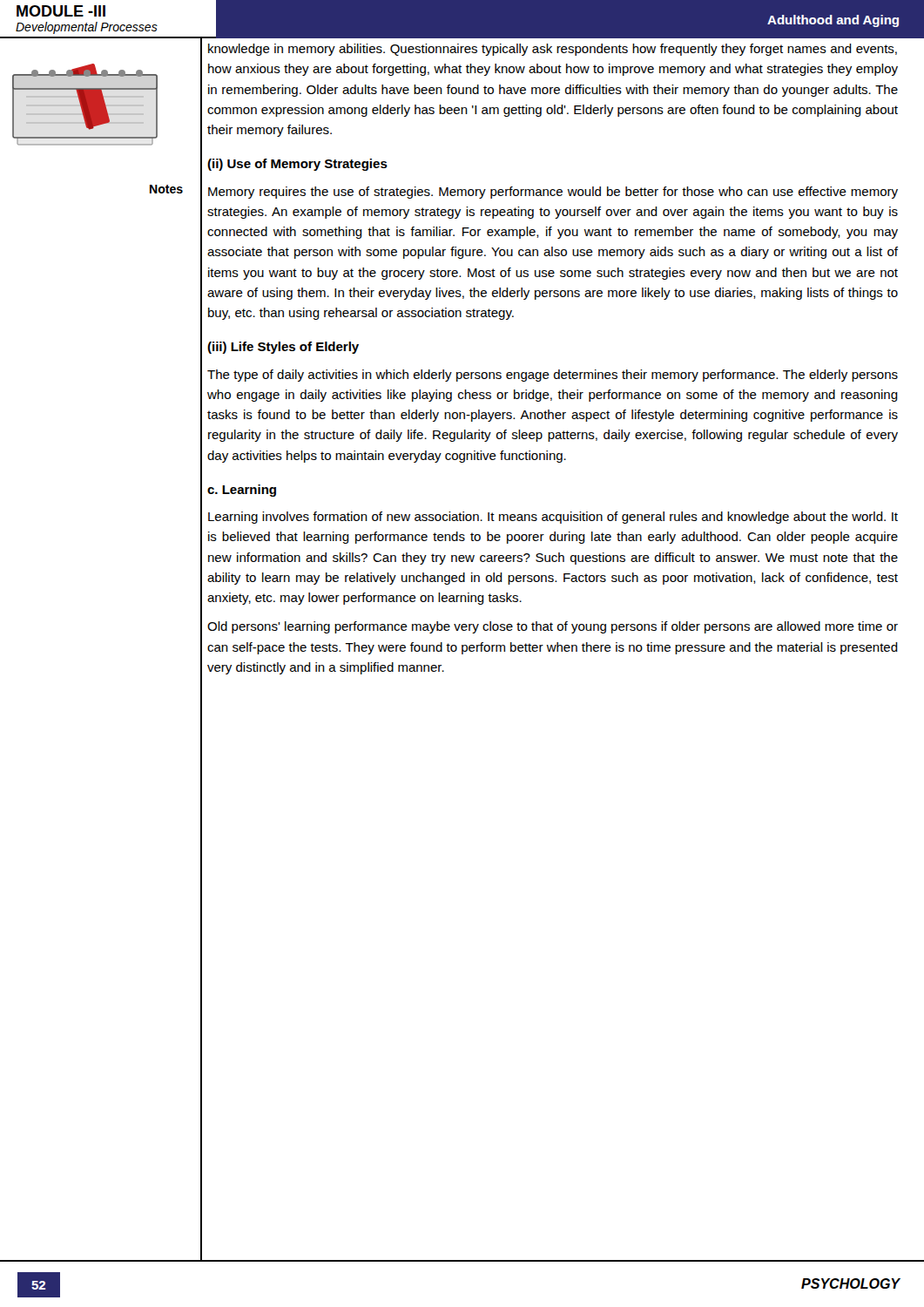Navigate to the text block starting "Learning involves formation of"

tap(553, 557)
